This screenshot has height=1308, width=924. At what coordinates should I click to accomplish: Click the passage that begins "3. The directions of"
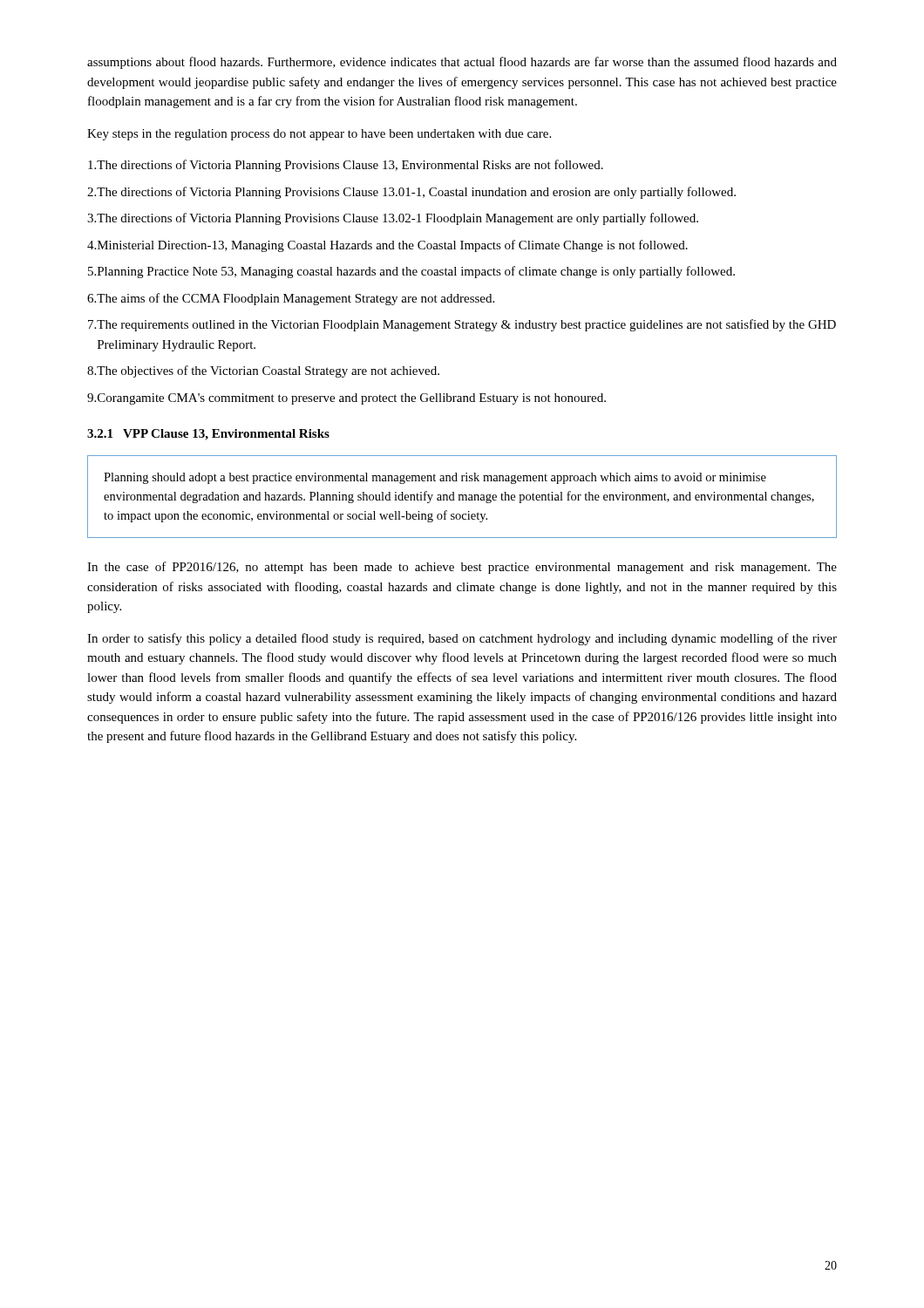393,218
